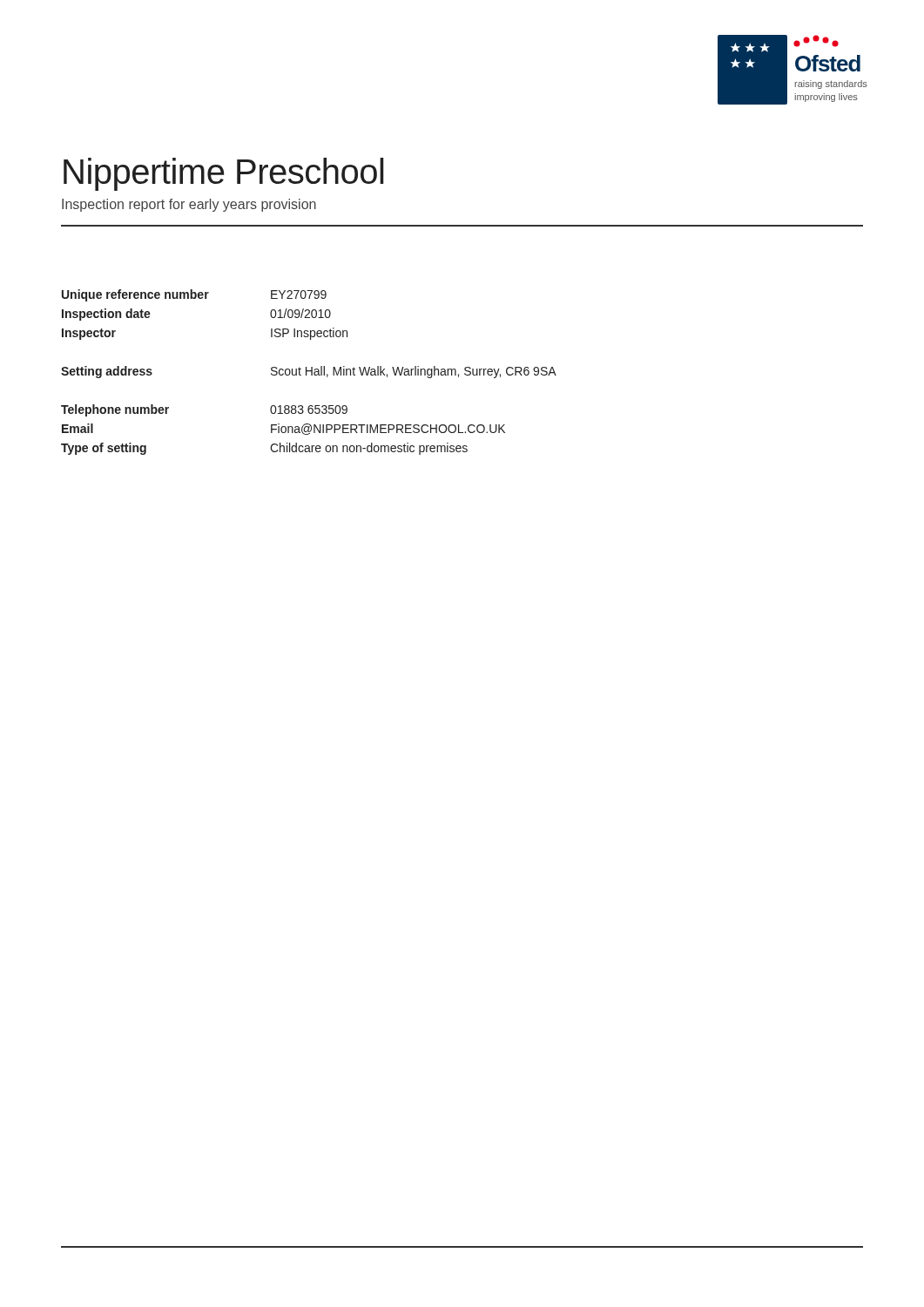Find the text block containing "Inspection report for"
The height and width of the screenshot is (1307, 924).
click(189, 205)
